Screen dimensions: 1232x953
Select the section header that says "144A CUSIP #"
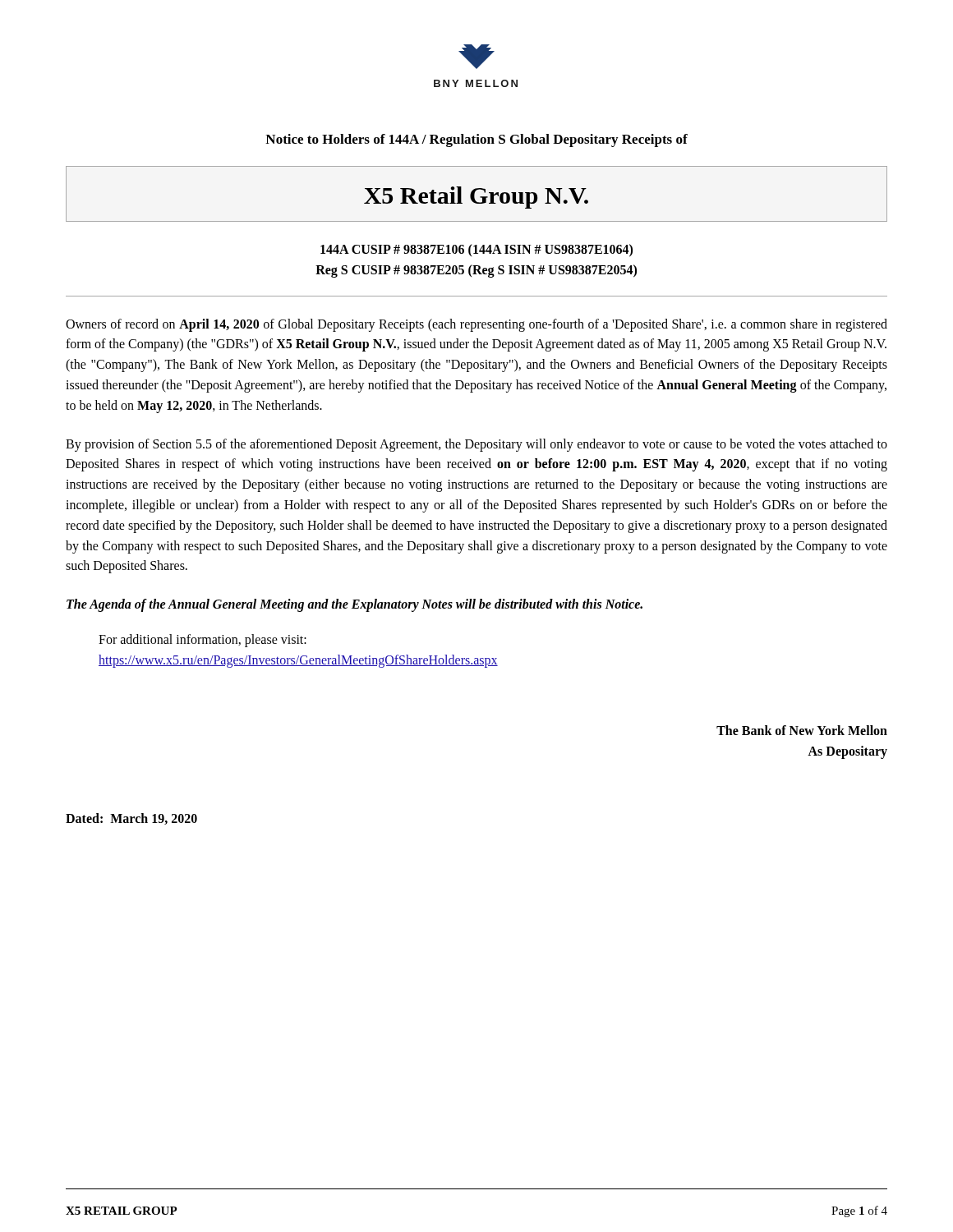click(x=476, y=259)
